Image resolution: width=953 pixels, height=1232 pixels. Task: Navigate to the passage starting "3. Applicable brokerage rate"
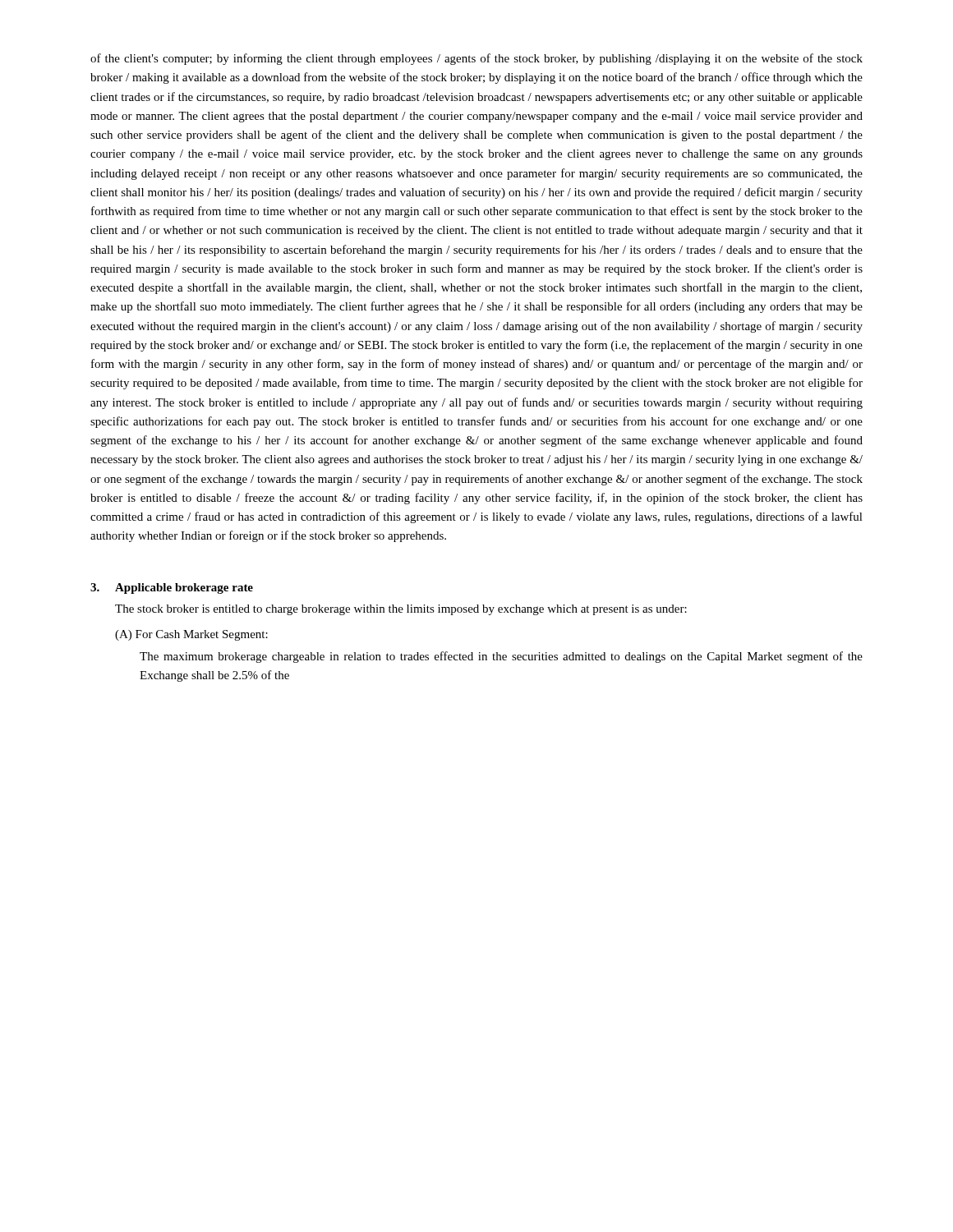coord(172,587)
